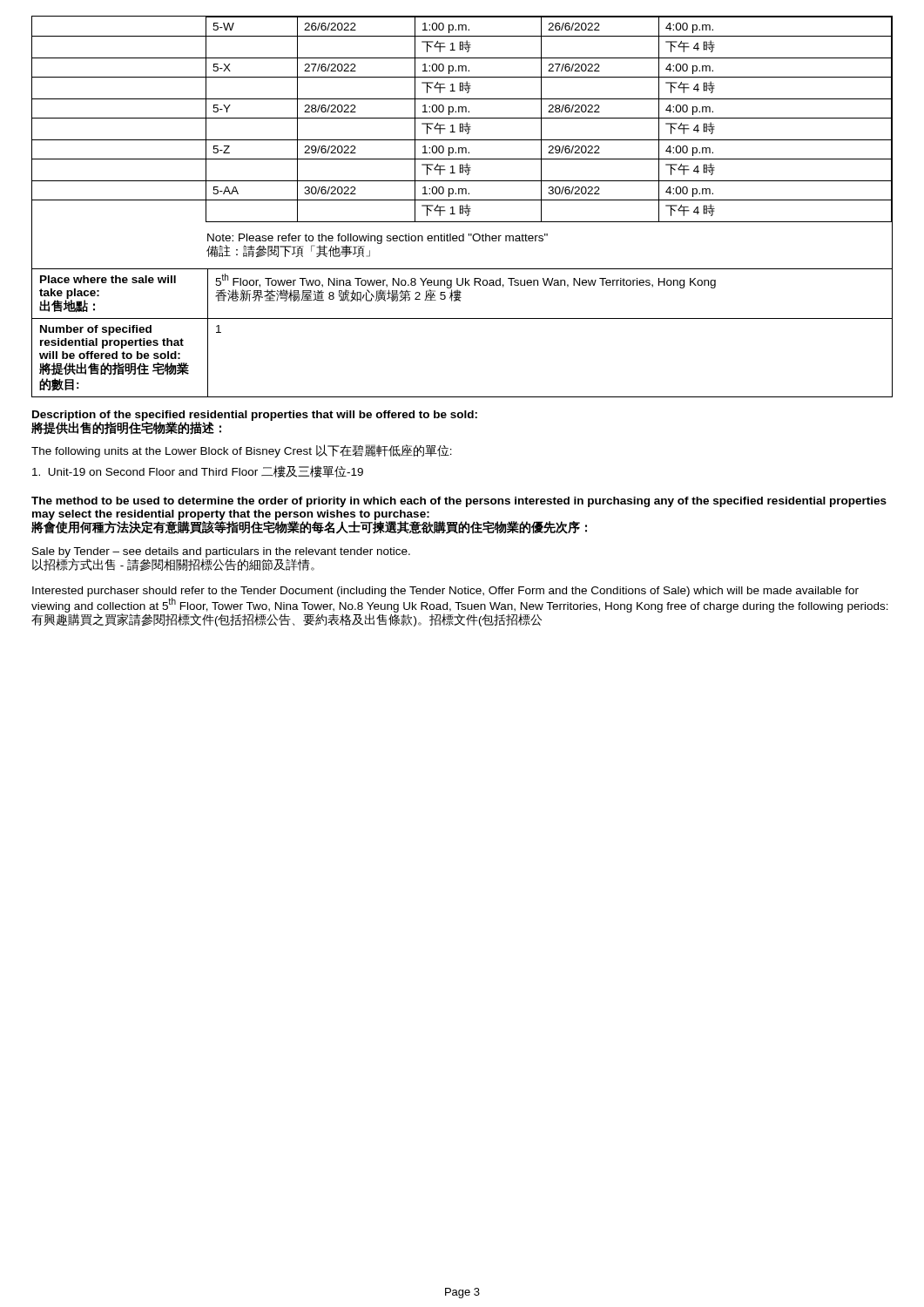Locate the section header that says "Description of the specified residential properties"
The width and height of the screenshot is (924, 1307).
pyautogui.click(x=255, y=421)
